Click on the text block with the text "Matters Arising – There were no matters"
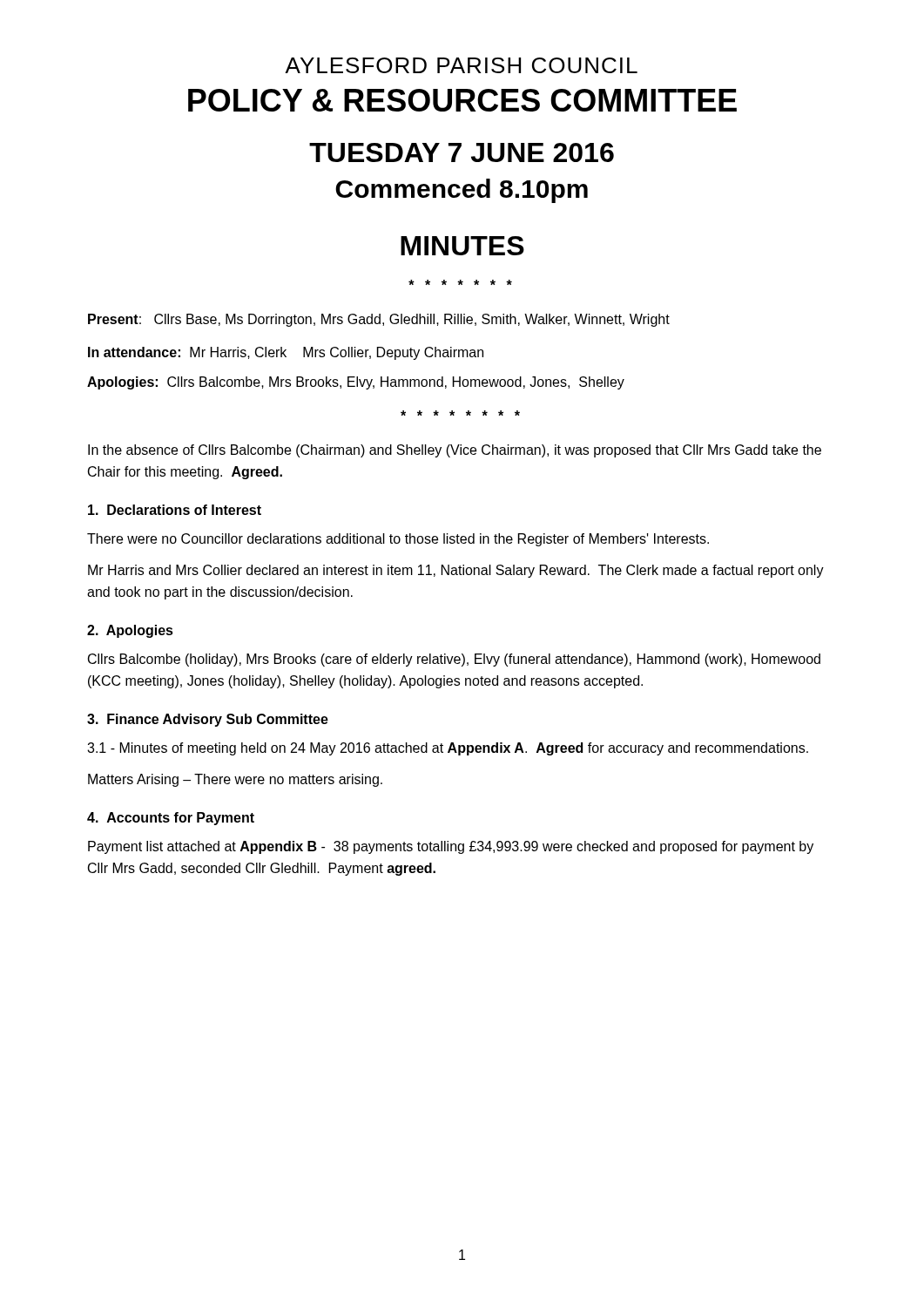 coord(235,780)
